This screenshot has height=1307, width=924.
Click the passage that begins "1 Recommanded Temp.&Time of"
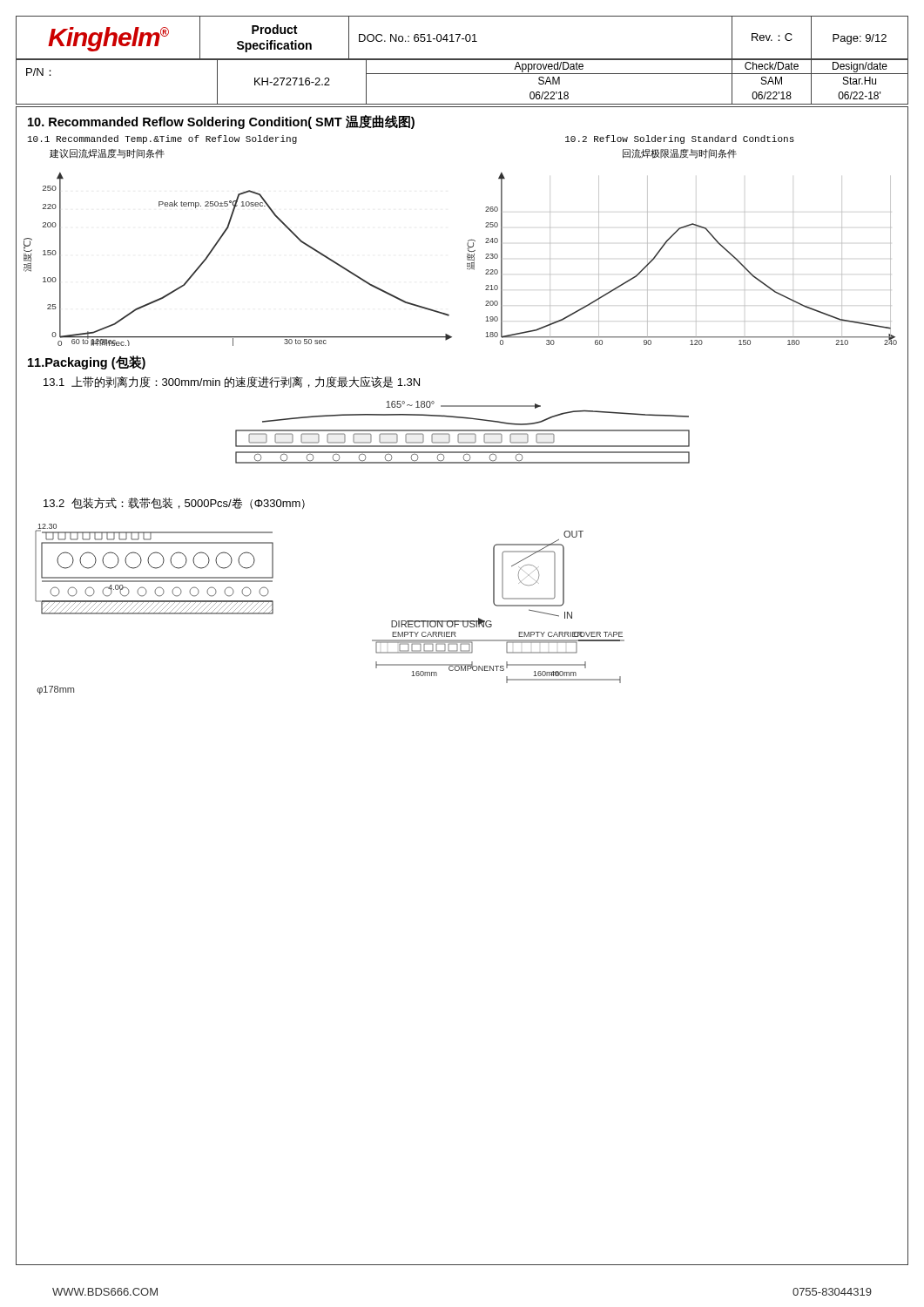point(162,147)
